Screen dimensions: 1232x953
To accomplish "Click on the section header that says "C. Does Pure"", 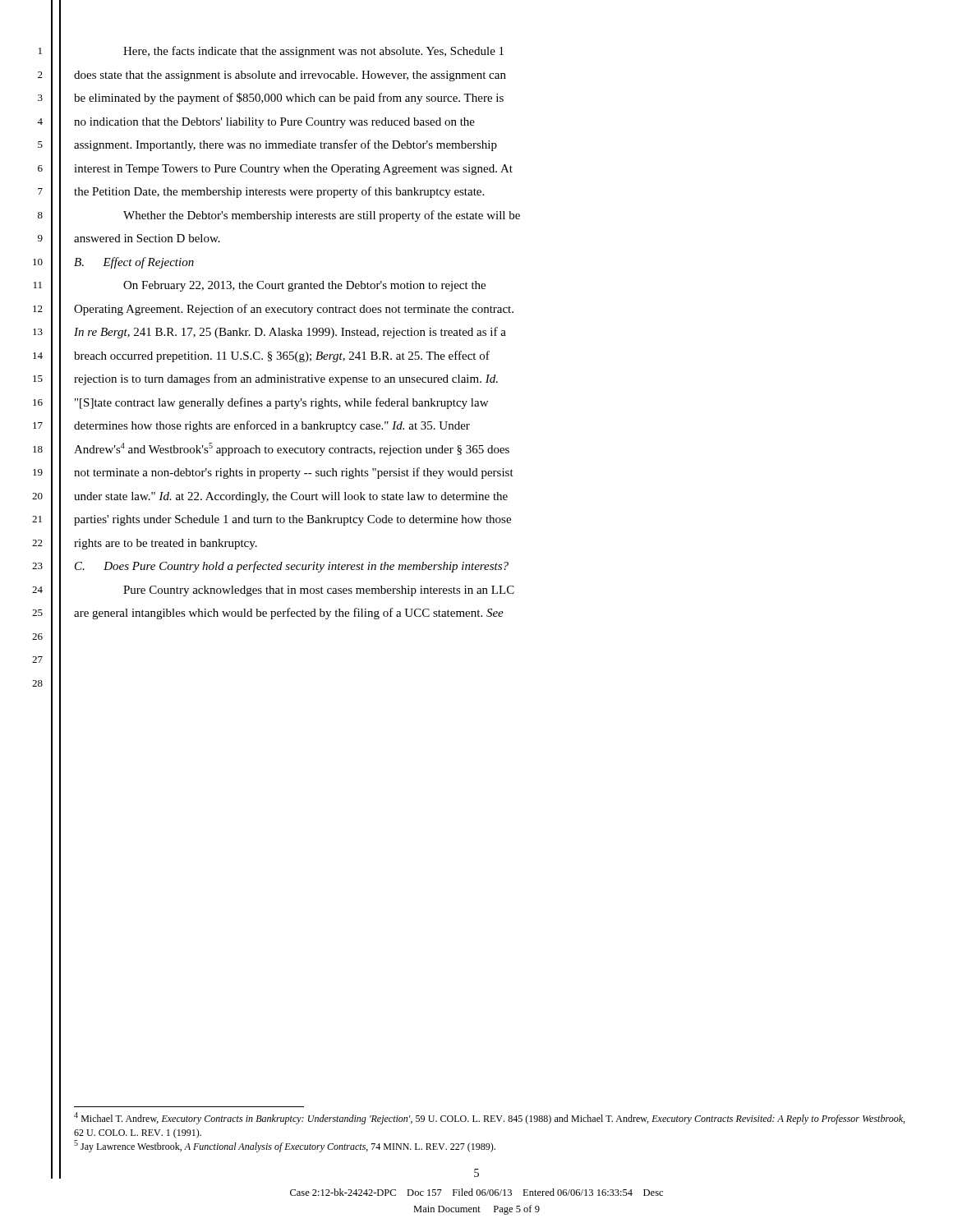I will coord(489,566).
